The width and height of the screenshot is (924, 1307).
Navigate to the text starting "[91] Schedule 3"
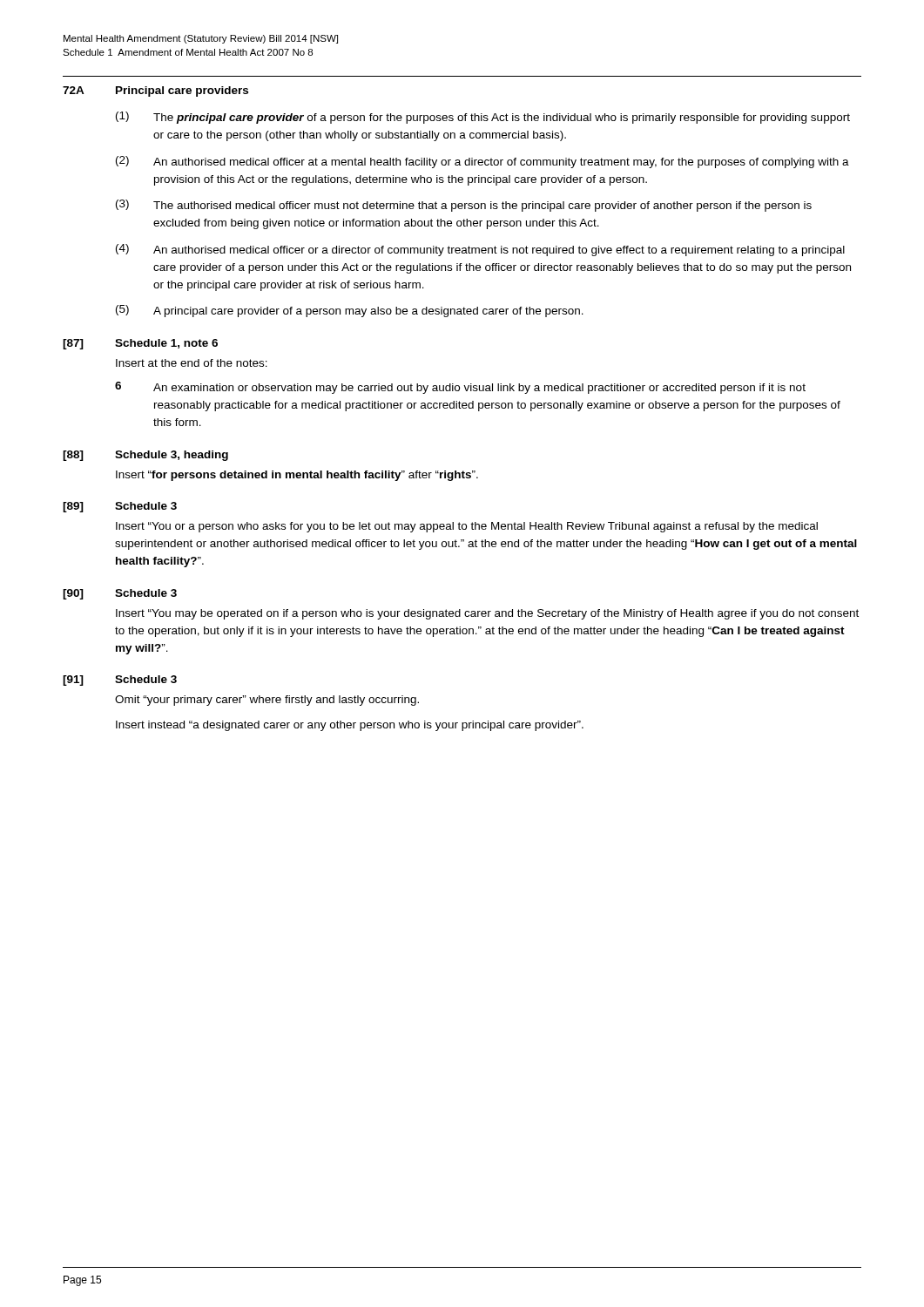(x=120, y=679)
